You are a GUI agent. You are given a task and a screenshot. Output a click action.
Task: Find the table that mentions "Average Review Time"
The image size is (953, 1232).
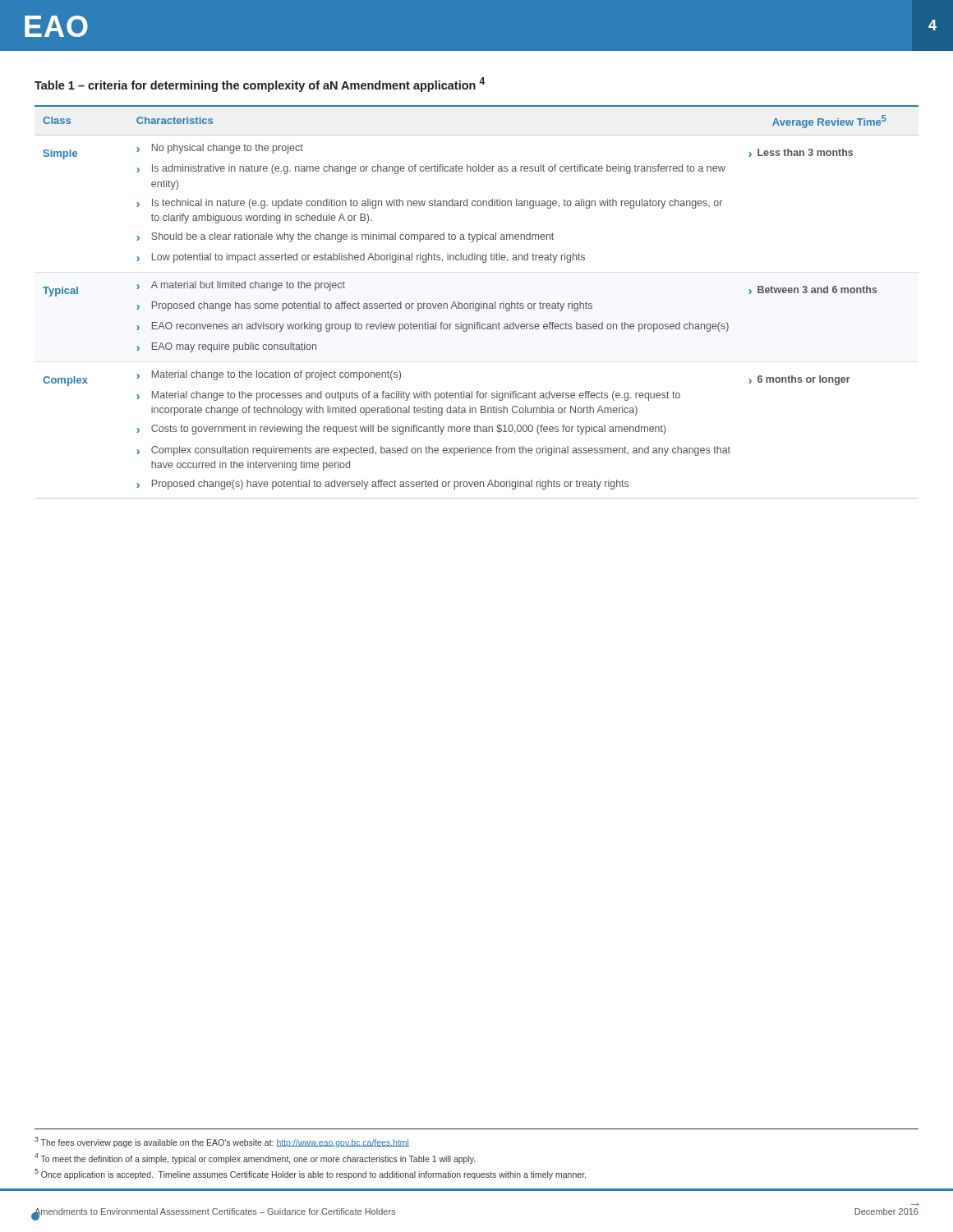(x=476, y=302)
